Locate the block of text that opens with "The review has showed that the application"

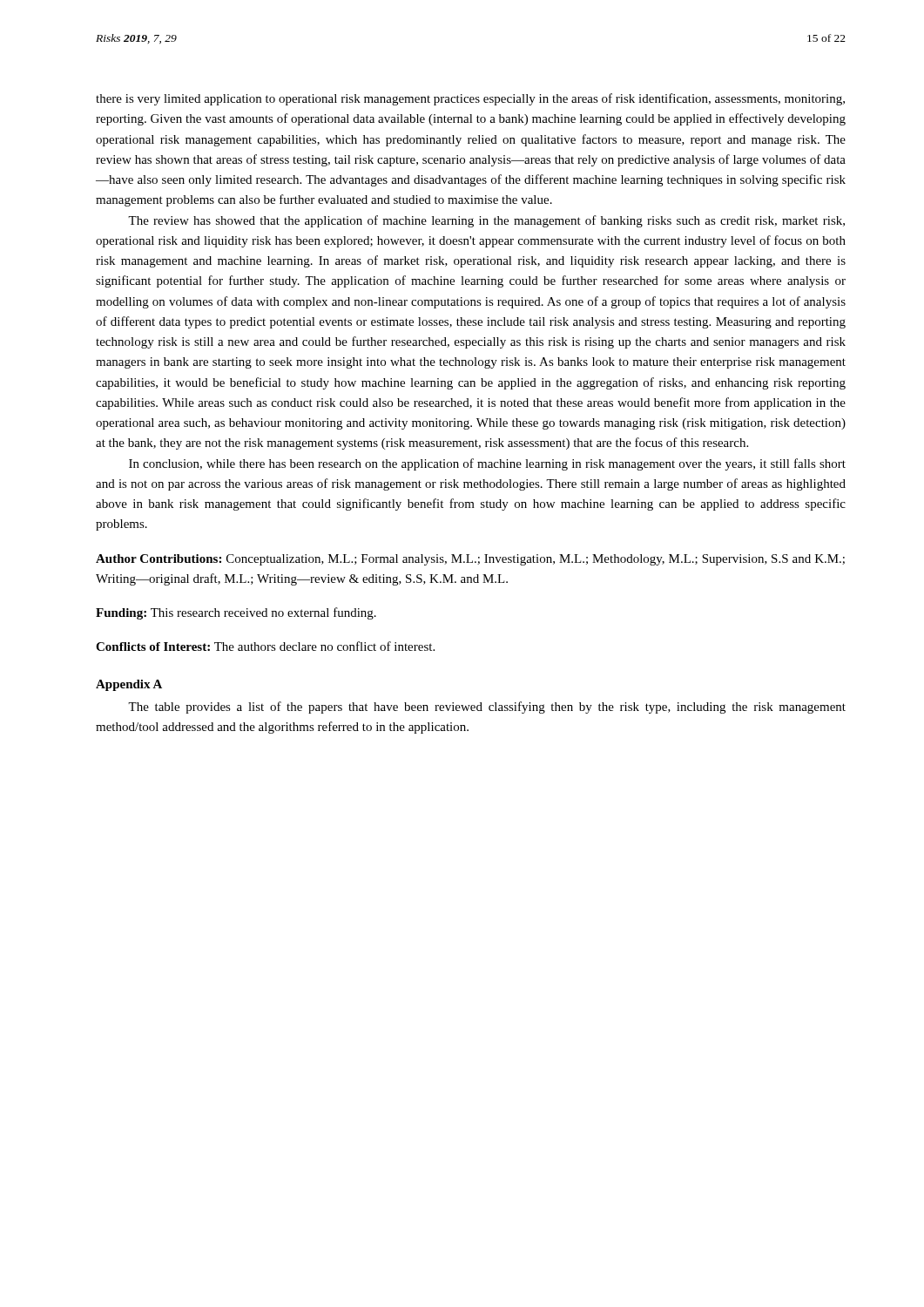pyautogui.click(x=471, y=332)
